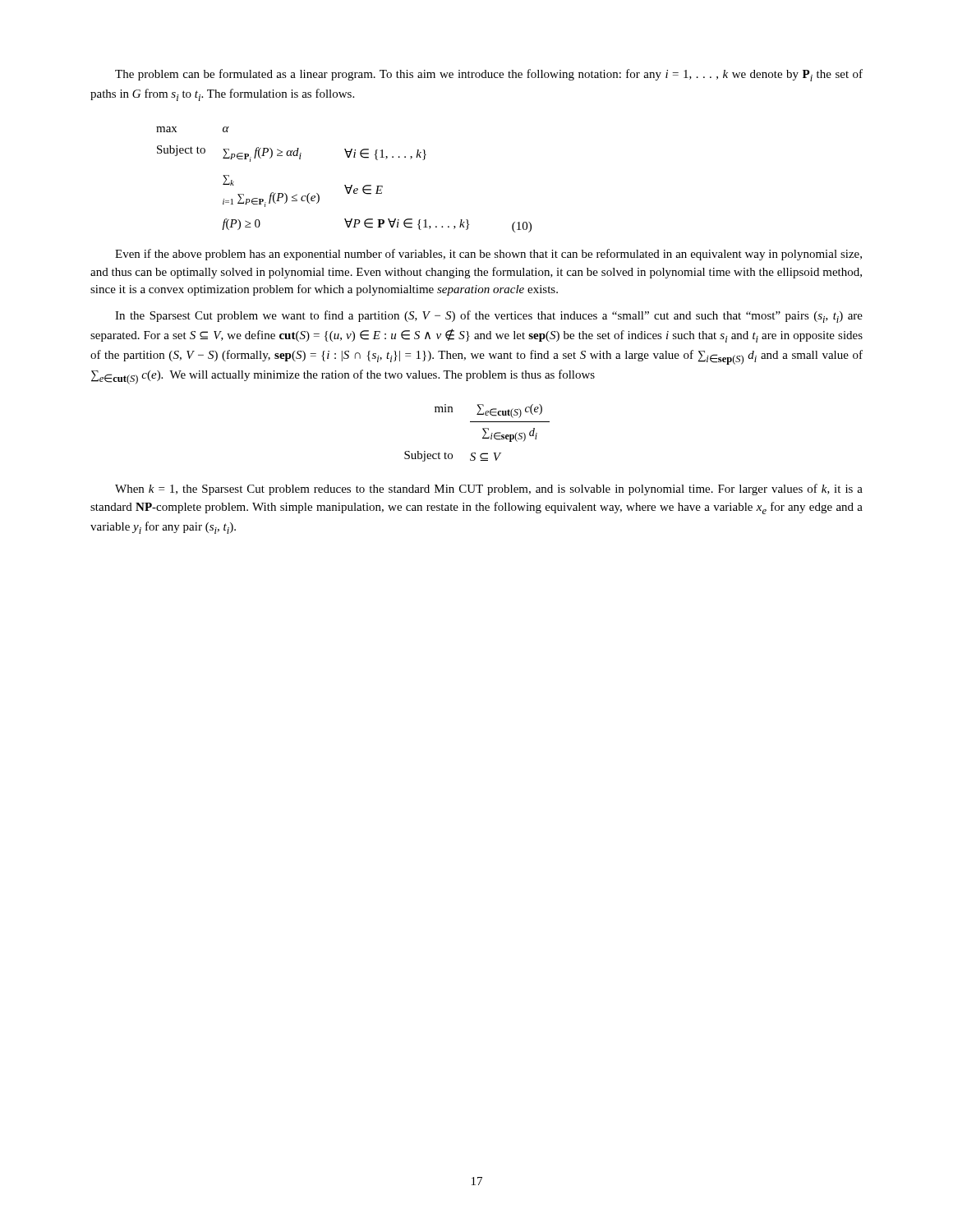This screenshot has height=1232, width=953.
Task: Select the text block with the text "In the Sparsest"
Action: 476,347
